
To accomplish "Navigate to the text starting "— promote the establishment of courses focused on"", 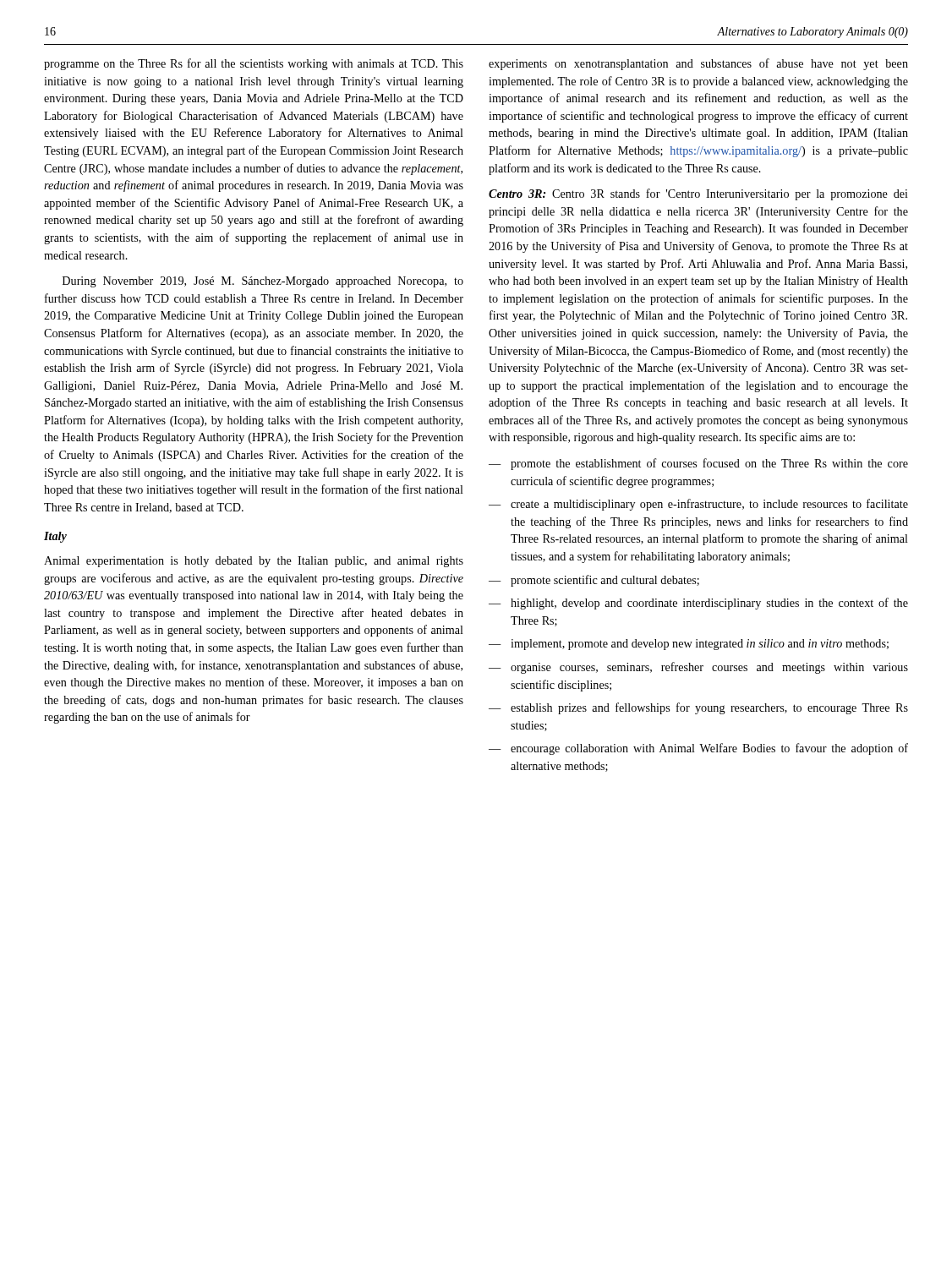I will coord(698,472).
